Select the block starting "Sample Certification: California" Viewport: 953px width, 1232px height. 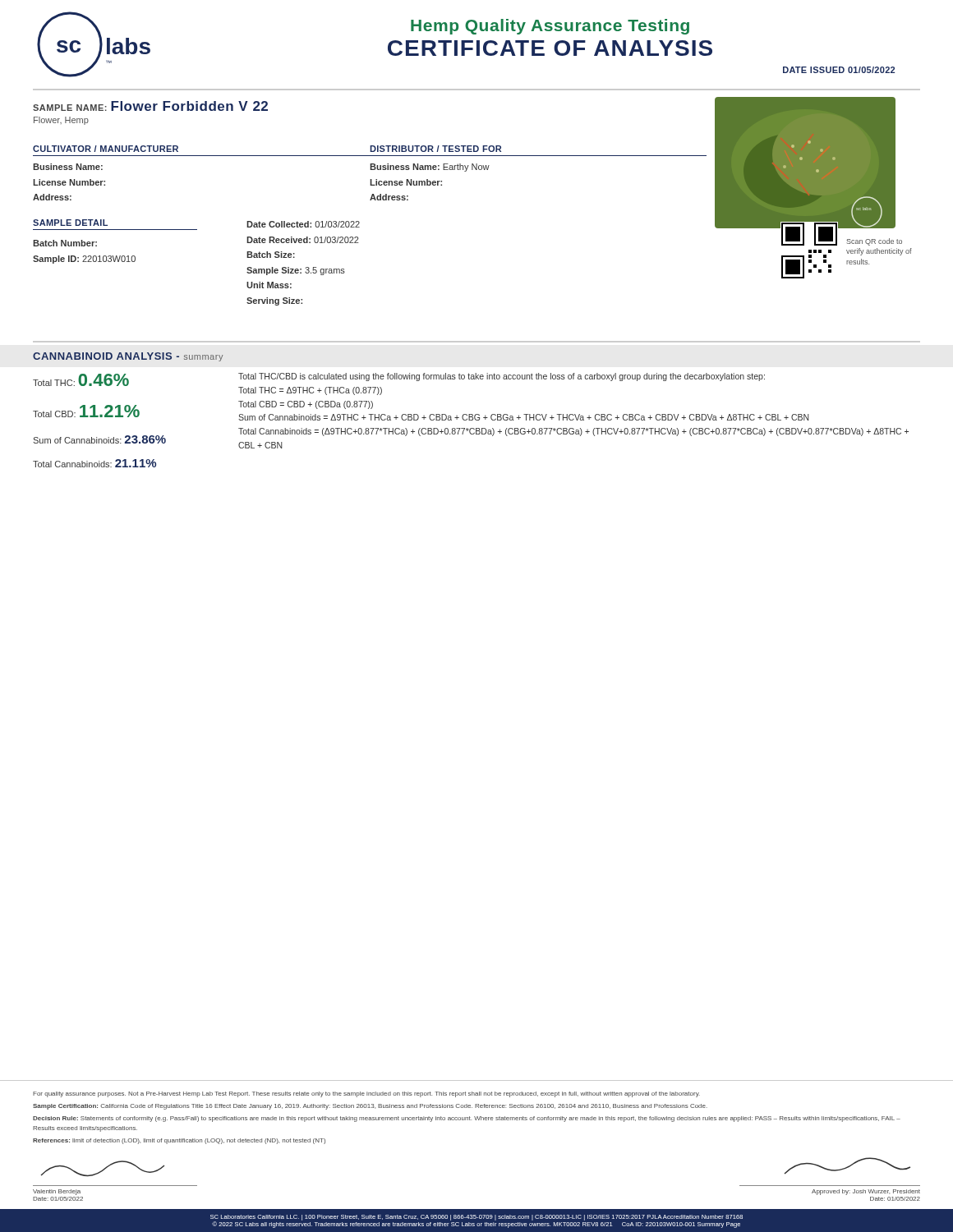click(370, 1106)
